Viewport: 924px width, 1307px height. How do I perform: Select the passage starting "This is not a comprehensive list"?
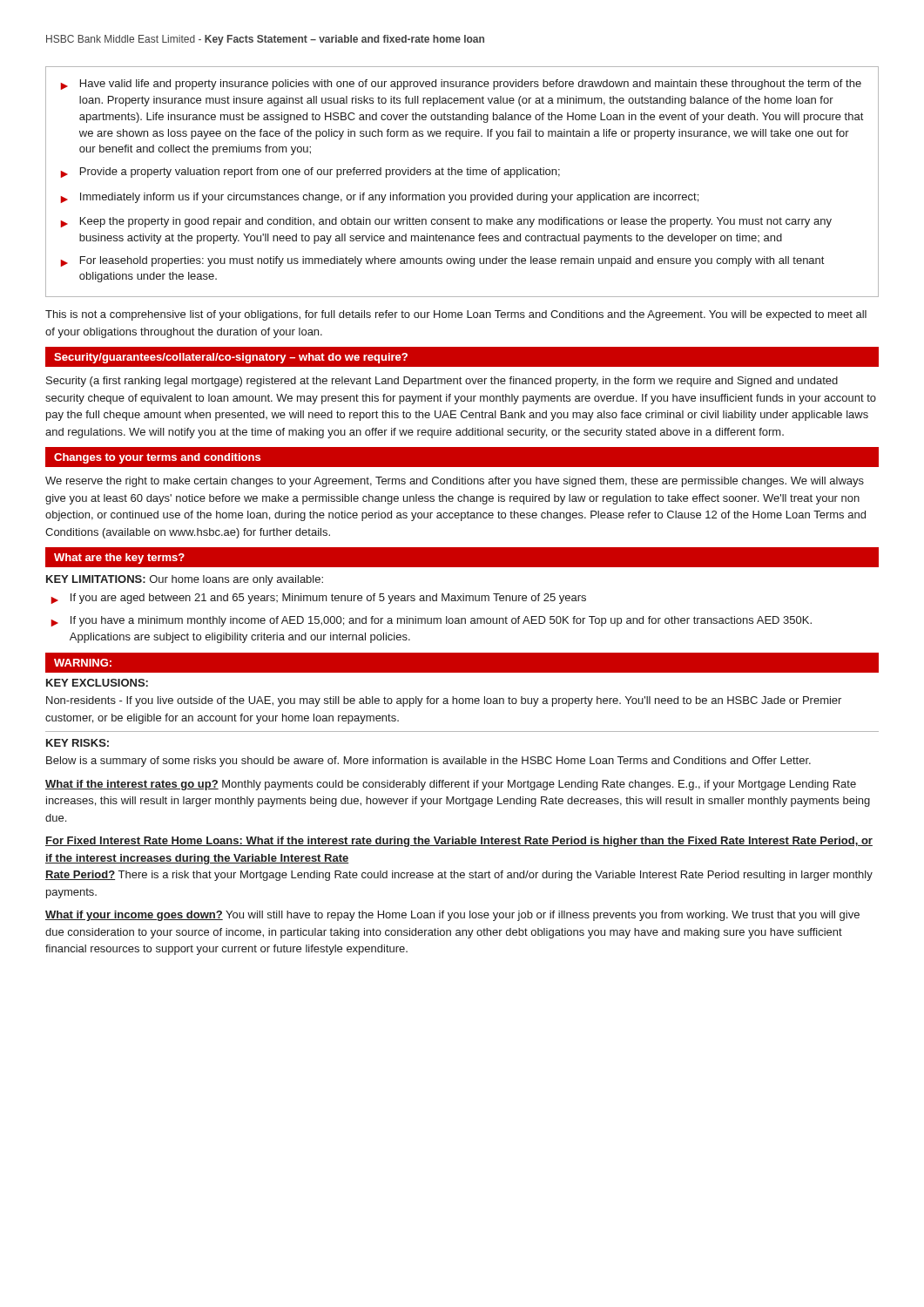coord(456,323)
